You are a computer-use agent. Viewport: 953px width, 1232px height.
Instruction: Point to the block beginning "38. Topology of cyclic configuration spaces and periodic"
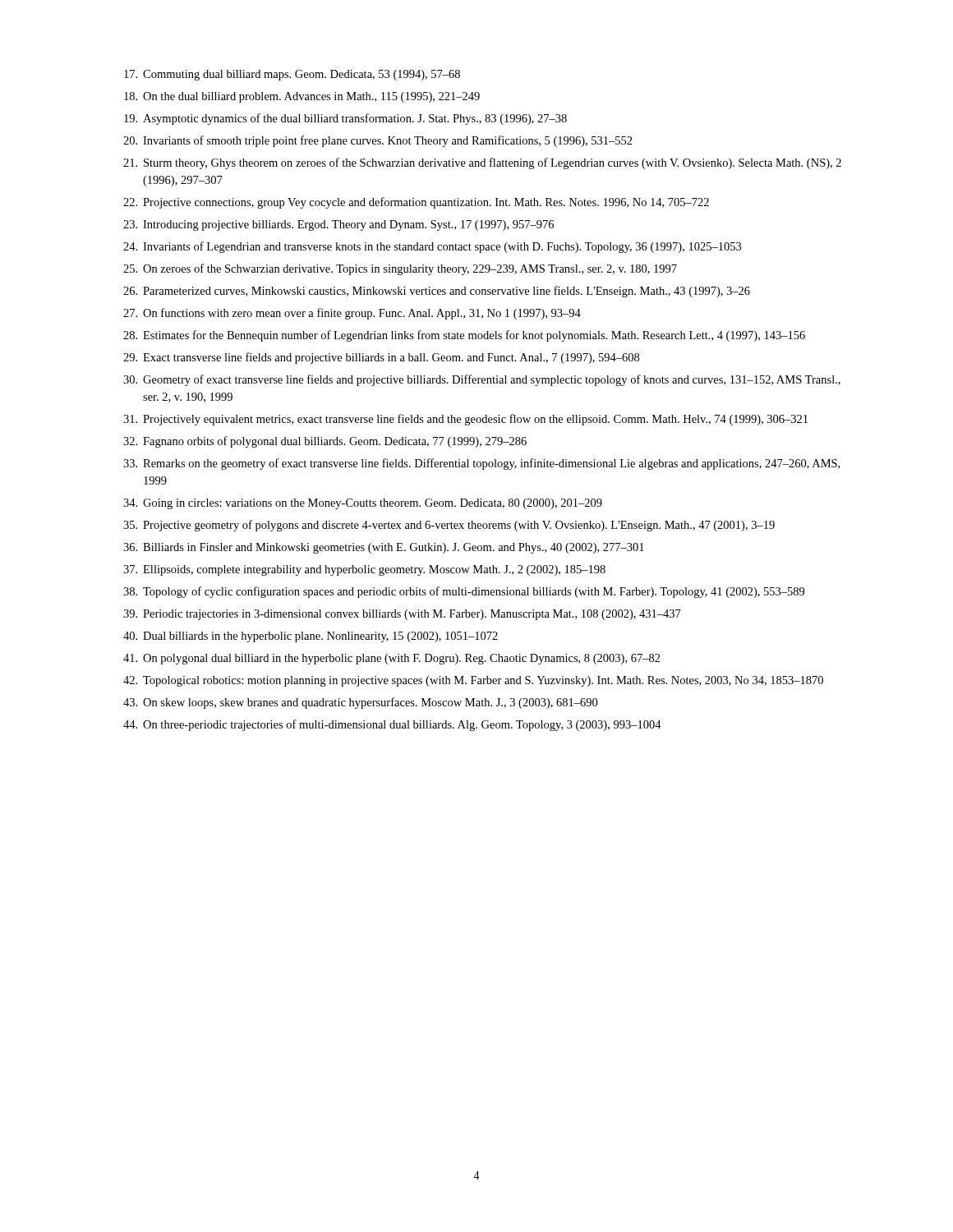point(476,592)
